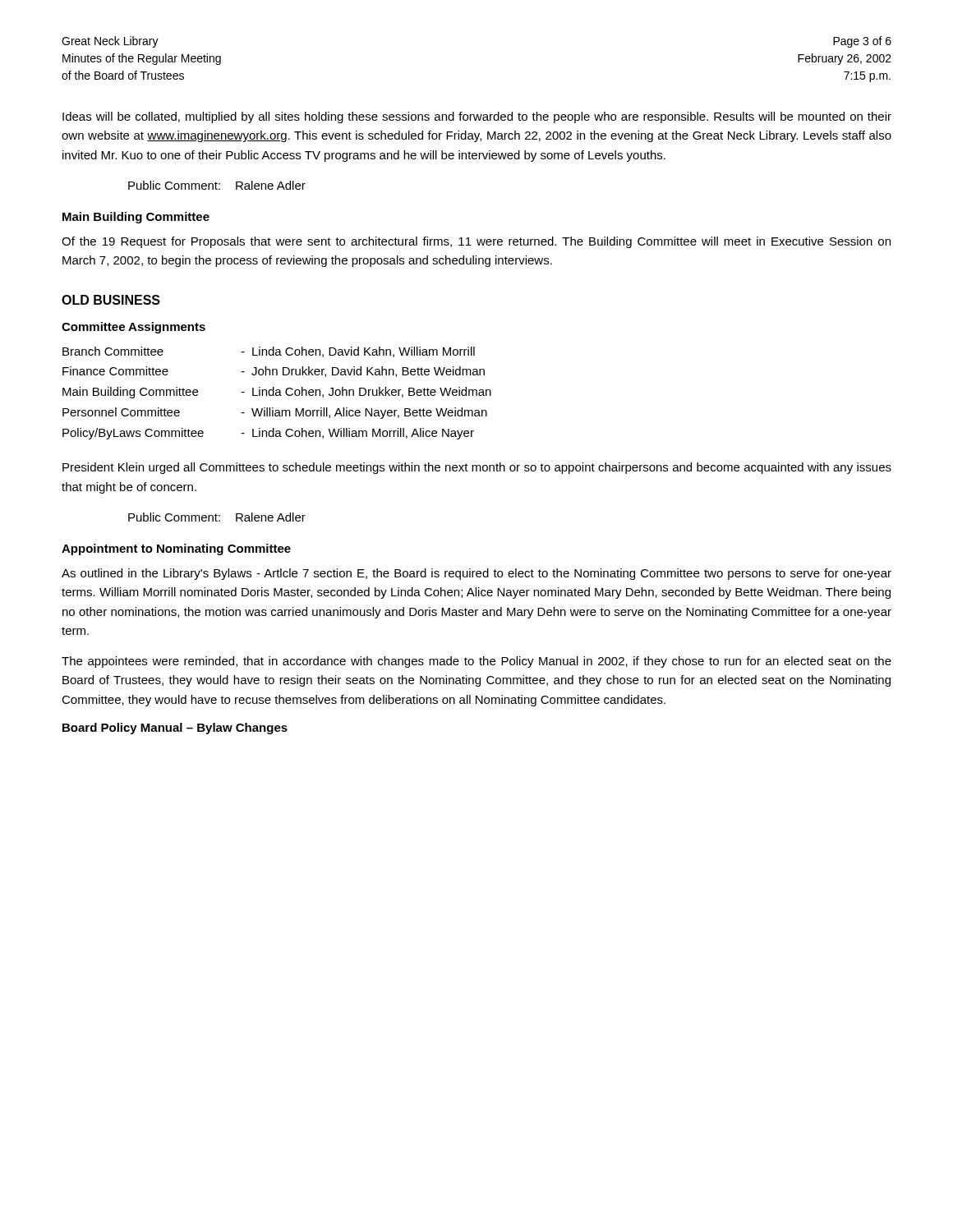This screenshot has width=953, height=1232.
Task: Locate the block of text that opens with "Ideas will be collated,"
Action: [476, 135]
